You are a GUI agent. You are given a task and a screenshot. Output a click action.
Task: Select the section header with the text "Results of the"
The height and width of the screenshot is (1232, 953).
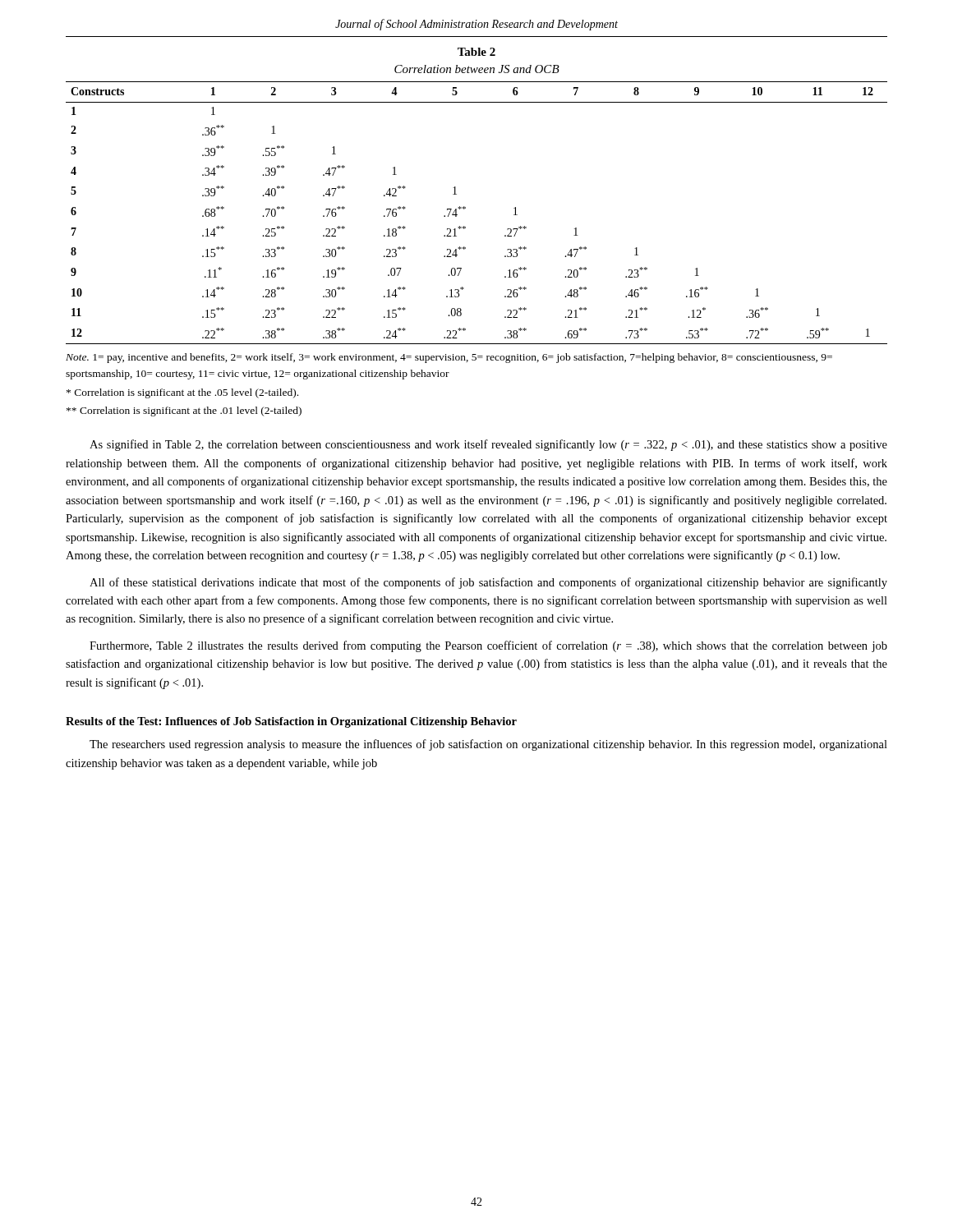pyautogui.click(x=291, y=721)
